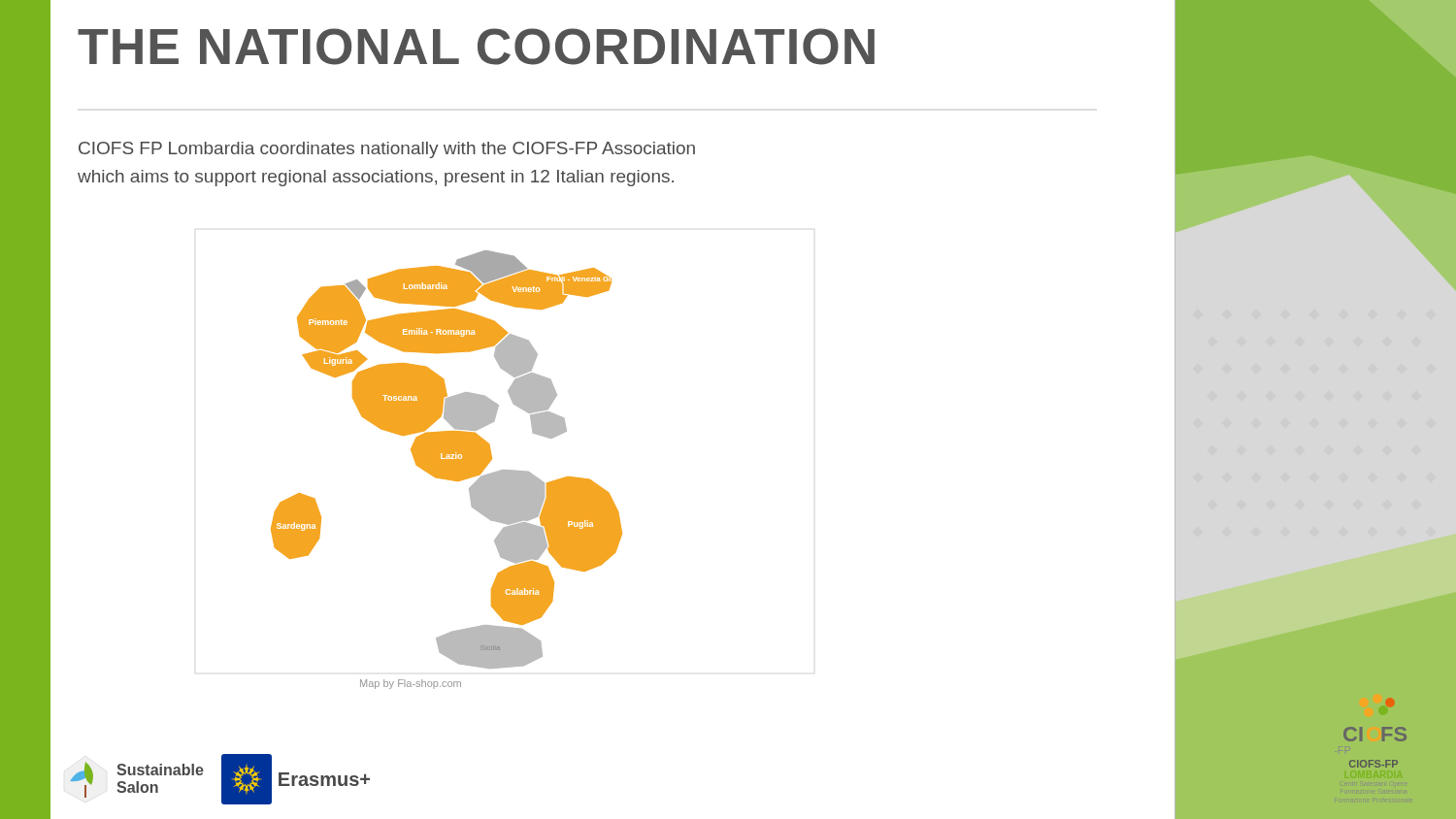Image resolution: width=1456 pixels, height=819 pixels.
Task: Find the map
Action: tap(505, 451)
